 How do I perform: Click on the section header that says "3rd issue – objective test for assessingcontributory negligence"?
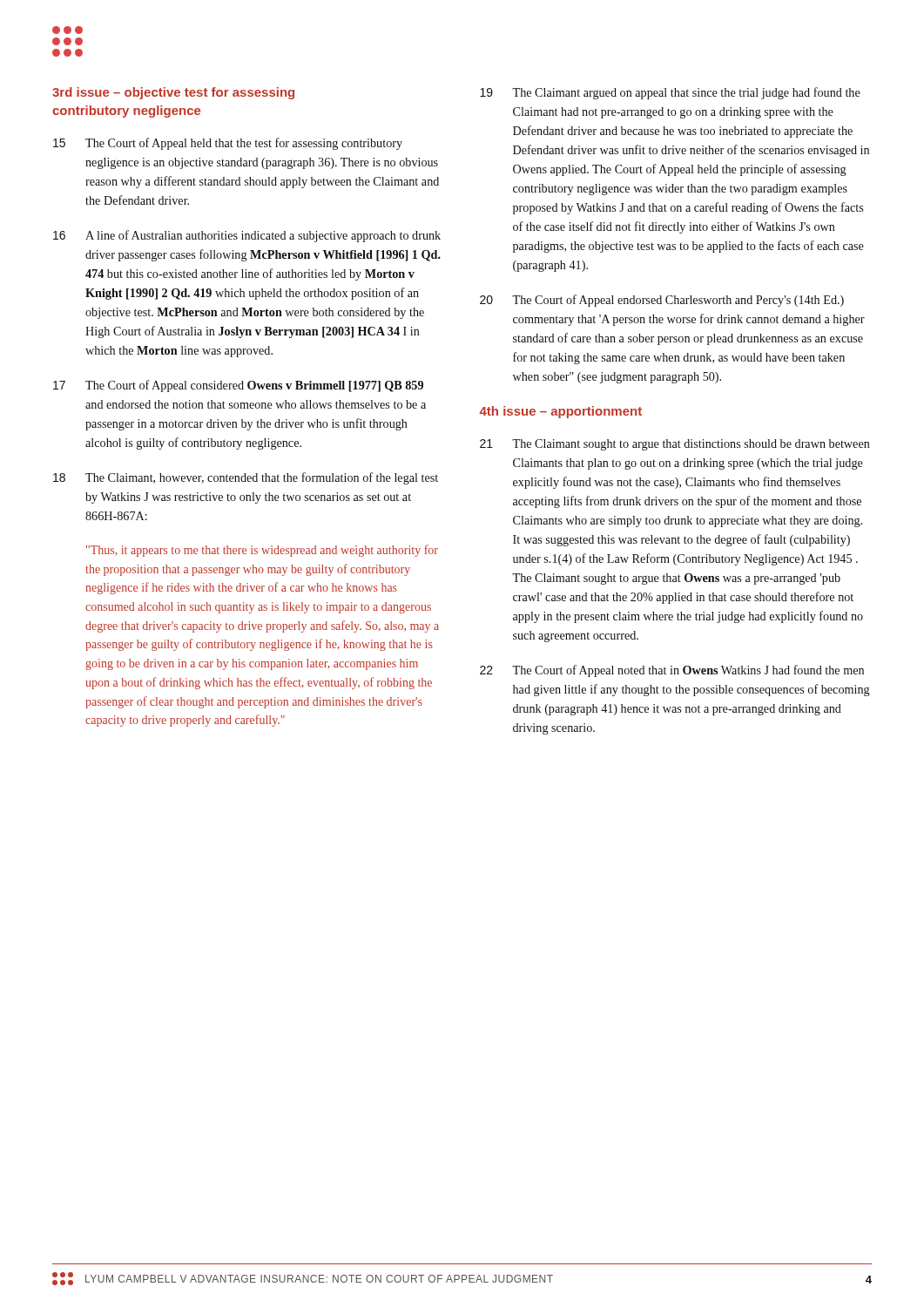(x=248, y=101)
